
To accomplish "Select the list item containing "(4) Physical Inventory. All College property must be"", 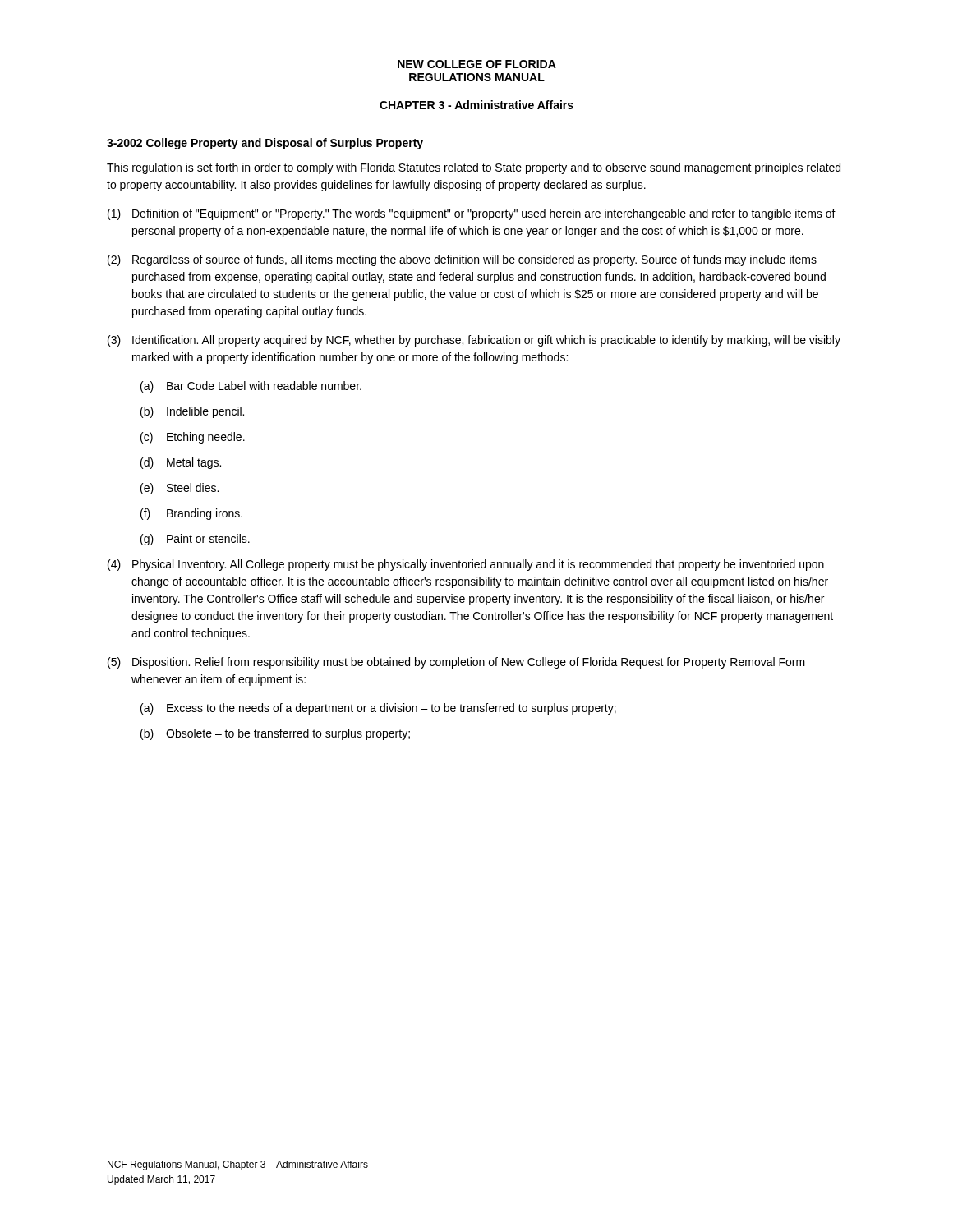I will pyautogui.click(x=476, y=599).
